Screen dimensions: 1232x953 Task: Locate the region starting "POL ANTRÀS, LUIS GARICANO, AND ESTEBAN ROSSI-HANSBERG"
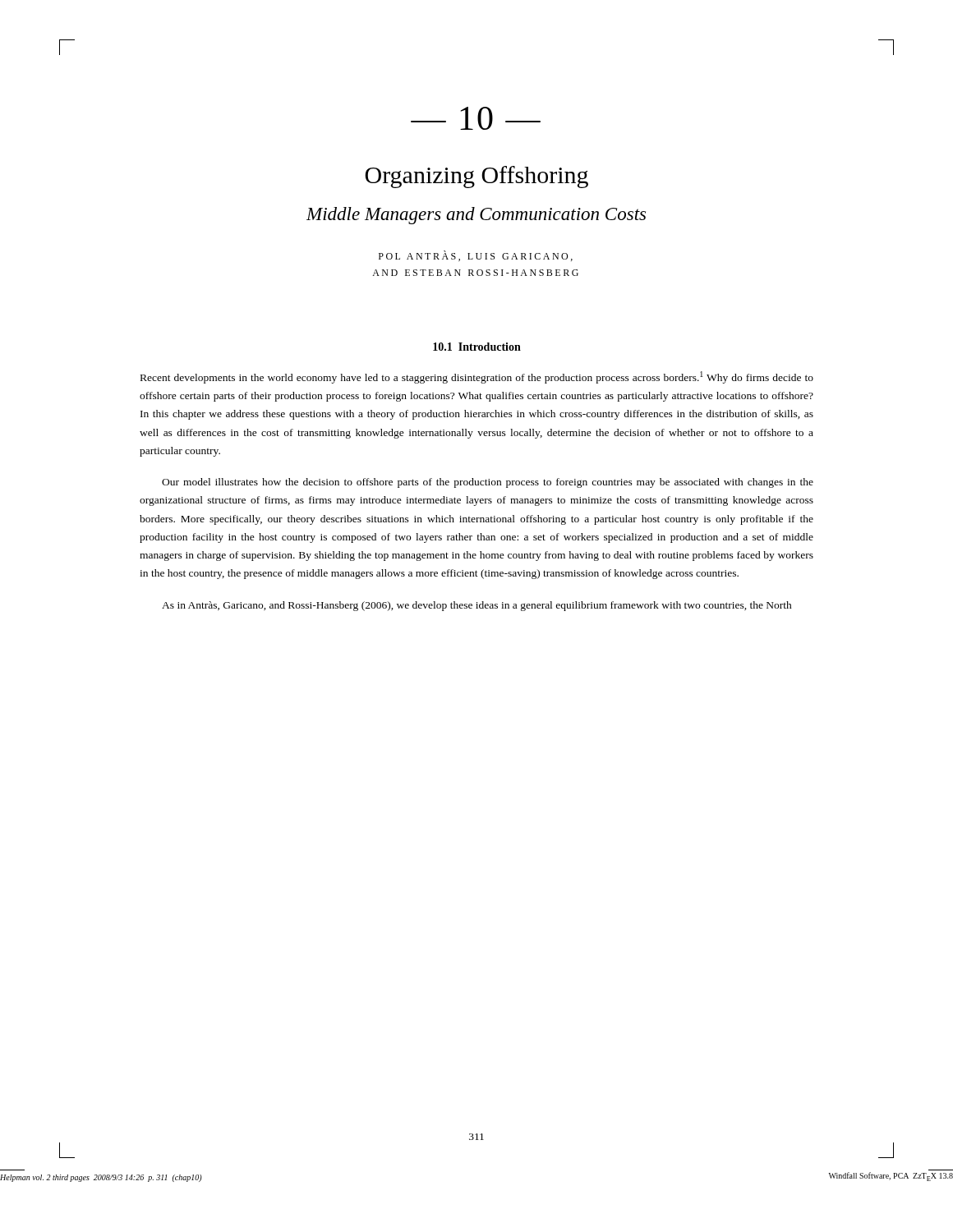[x=476, y=265]
